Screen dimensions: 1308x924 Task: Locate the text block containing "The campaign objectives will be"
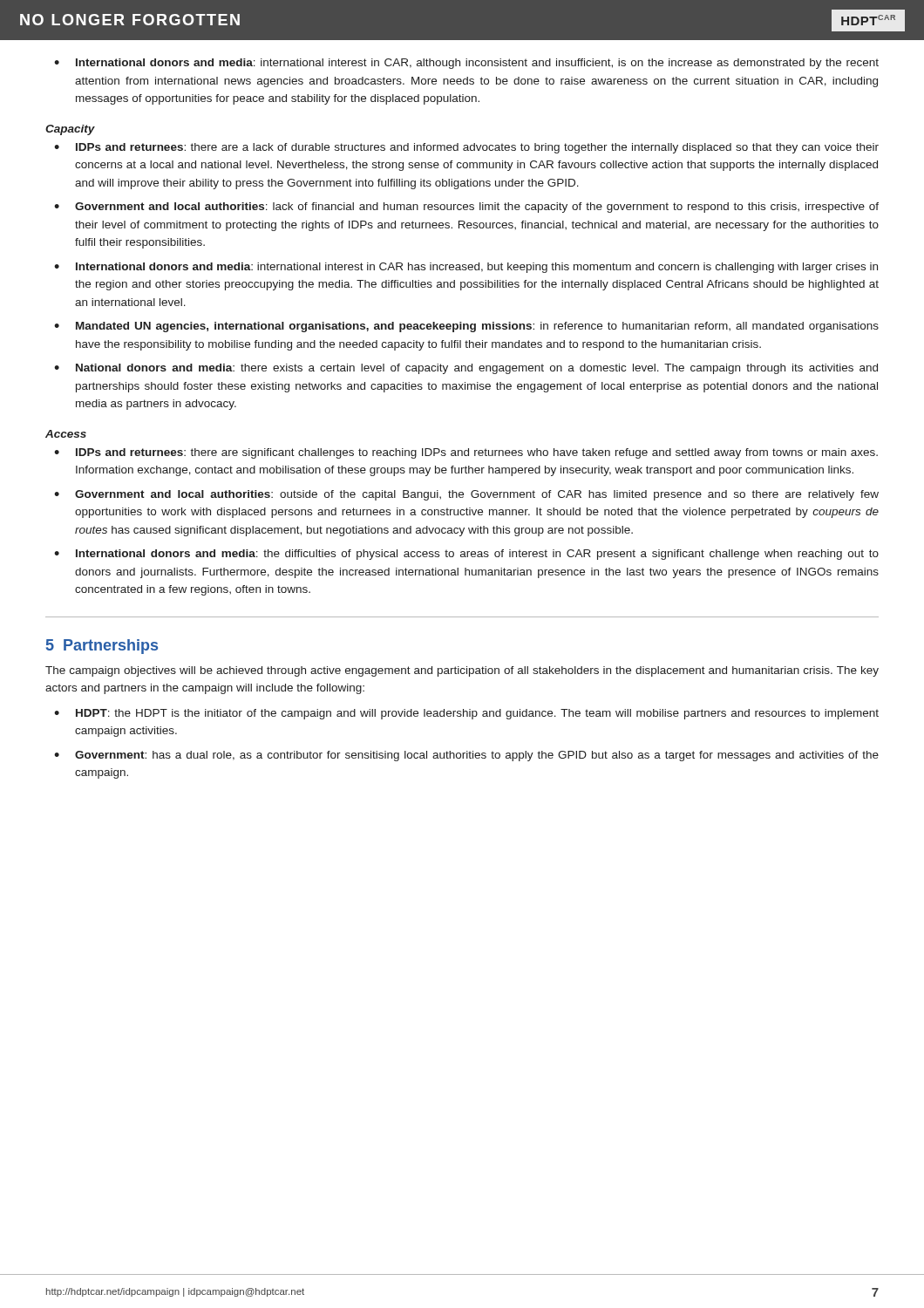click(462, 679)
